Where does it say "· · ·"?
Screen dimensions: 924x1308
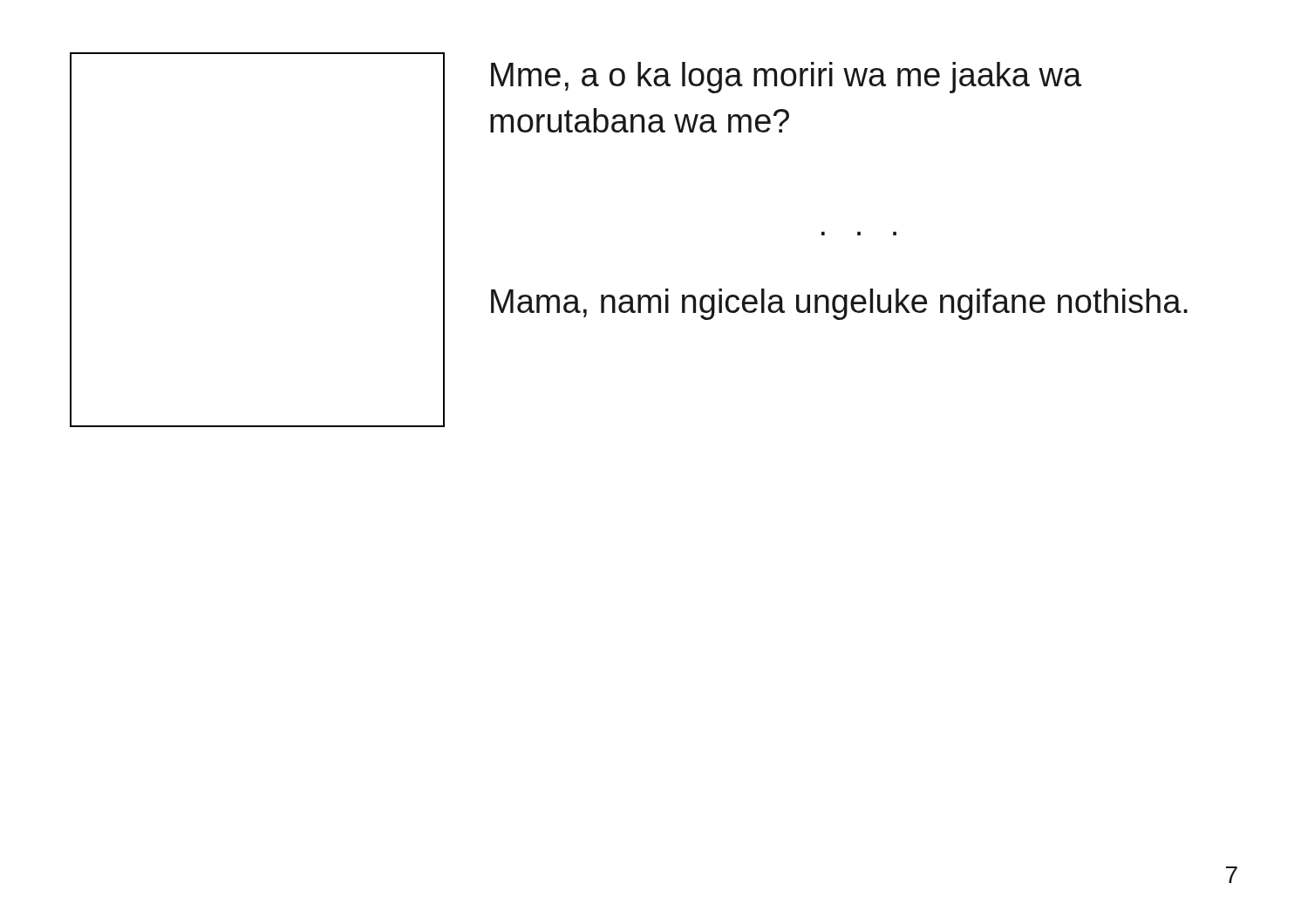[x=863, y=232]
